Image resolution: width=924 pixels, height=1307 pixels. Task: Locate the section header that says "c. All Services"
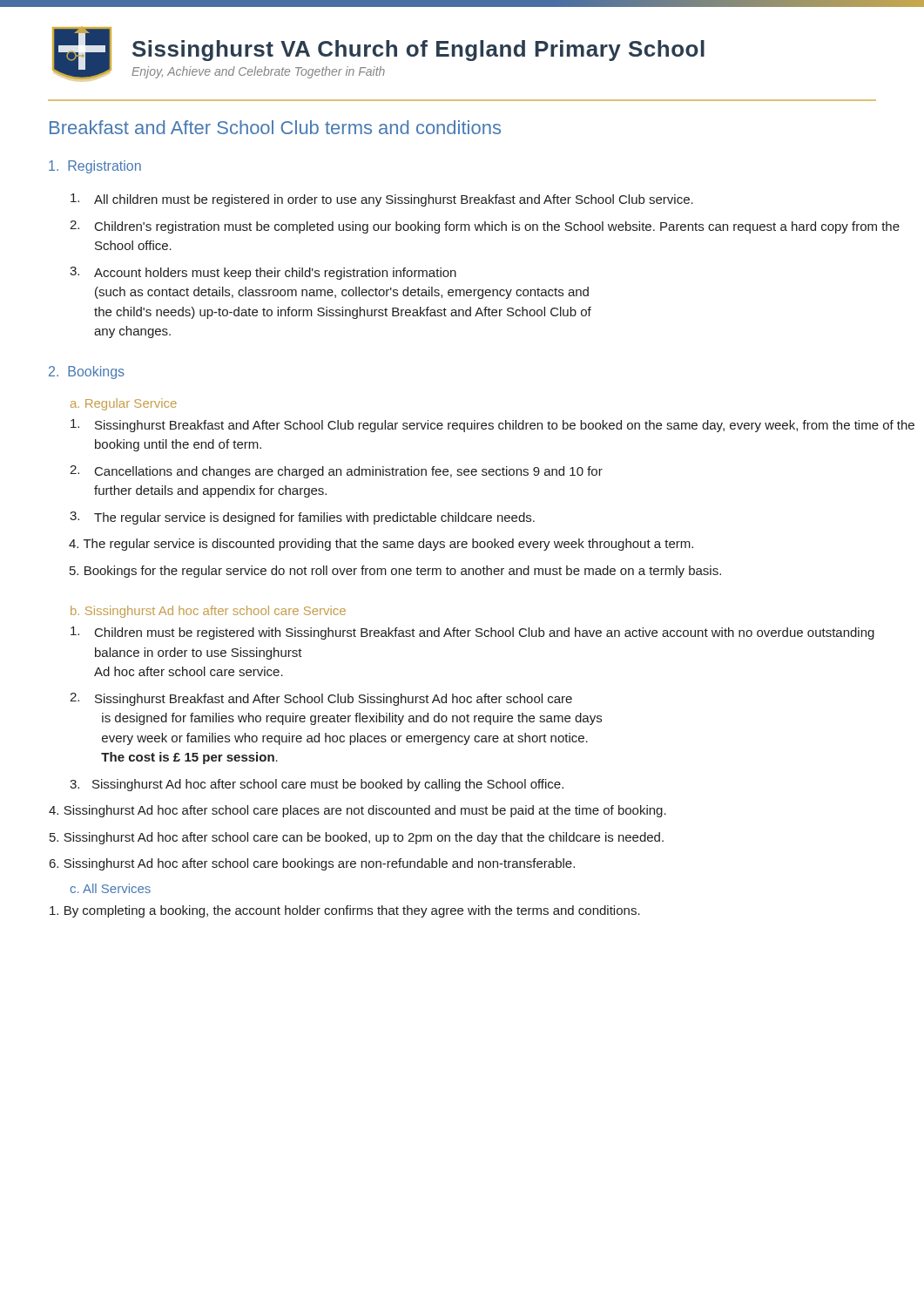pyautogui.click(x=110, y=888)
